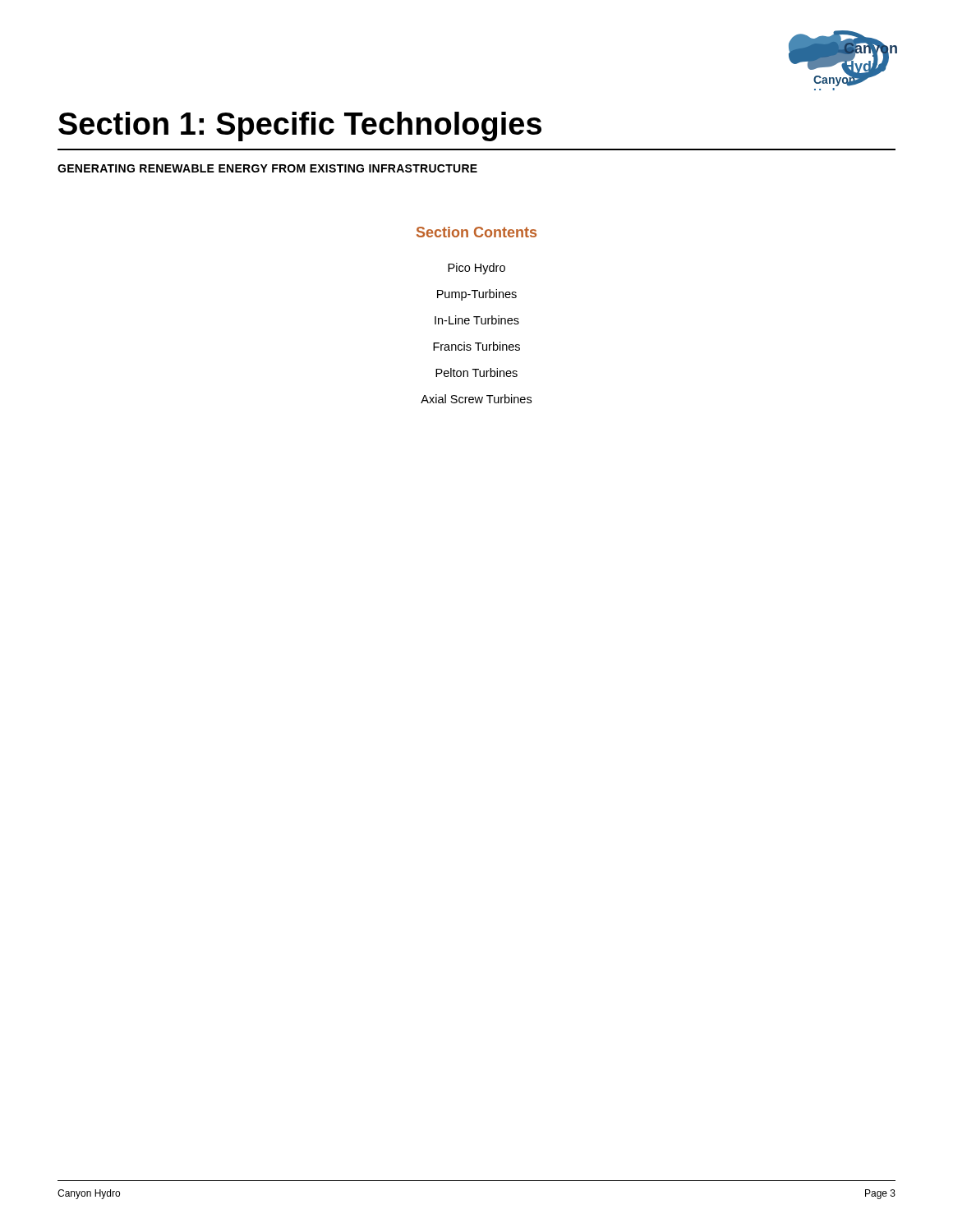Screen dimensions: 1232x953
Task: Select the passage starting "Francis Turbines"
Action: coord(476,347)
